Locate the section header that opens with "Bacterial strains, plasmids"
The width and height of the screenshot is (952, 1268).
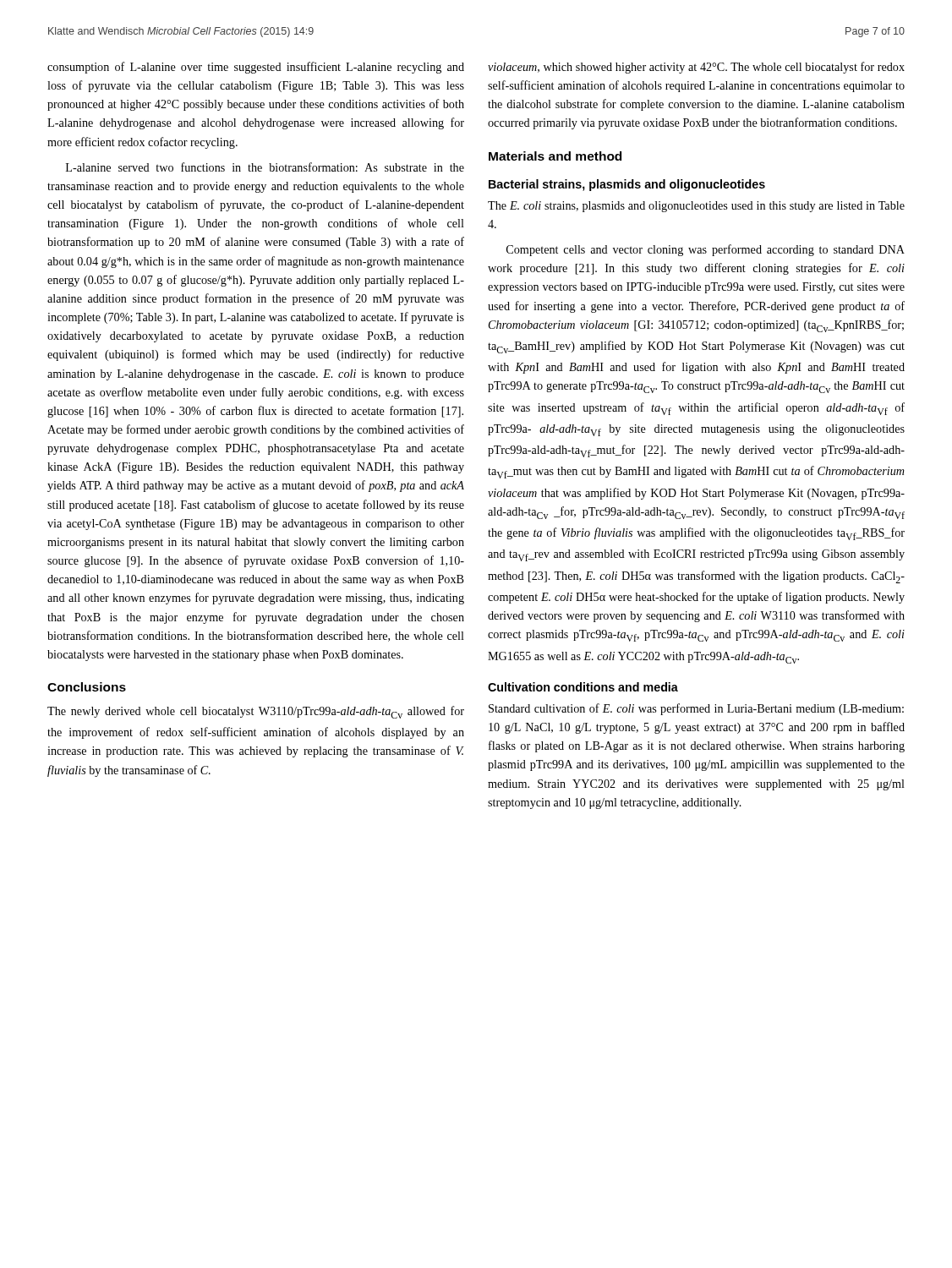click(627, 184)
